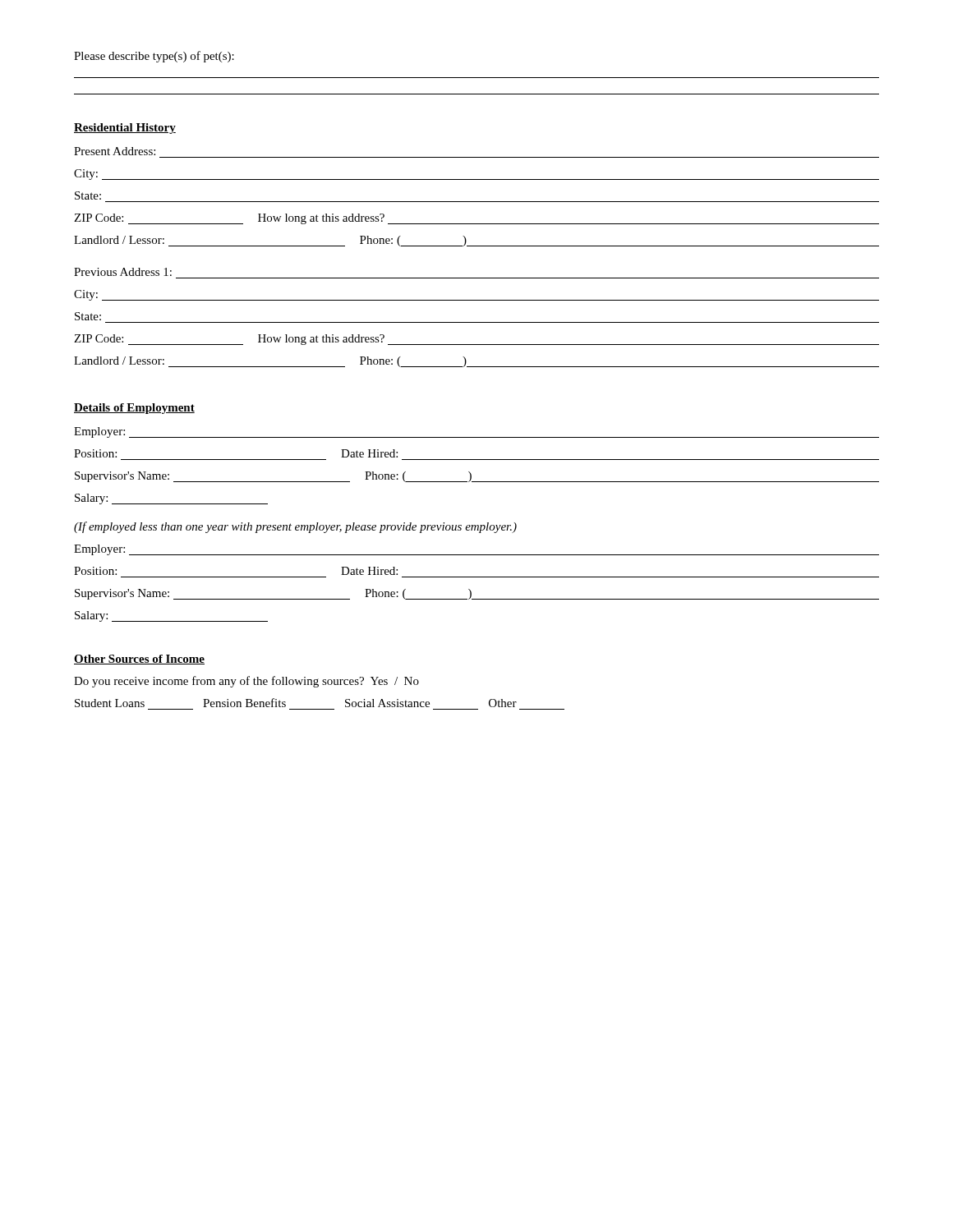Click on the text with the text "Present Address:"
This screenshot has height=1232, width=953.
[x=476, y=151]
